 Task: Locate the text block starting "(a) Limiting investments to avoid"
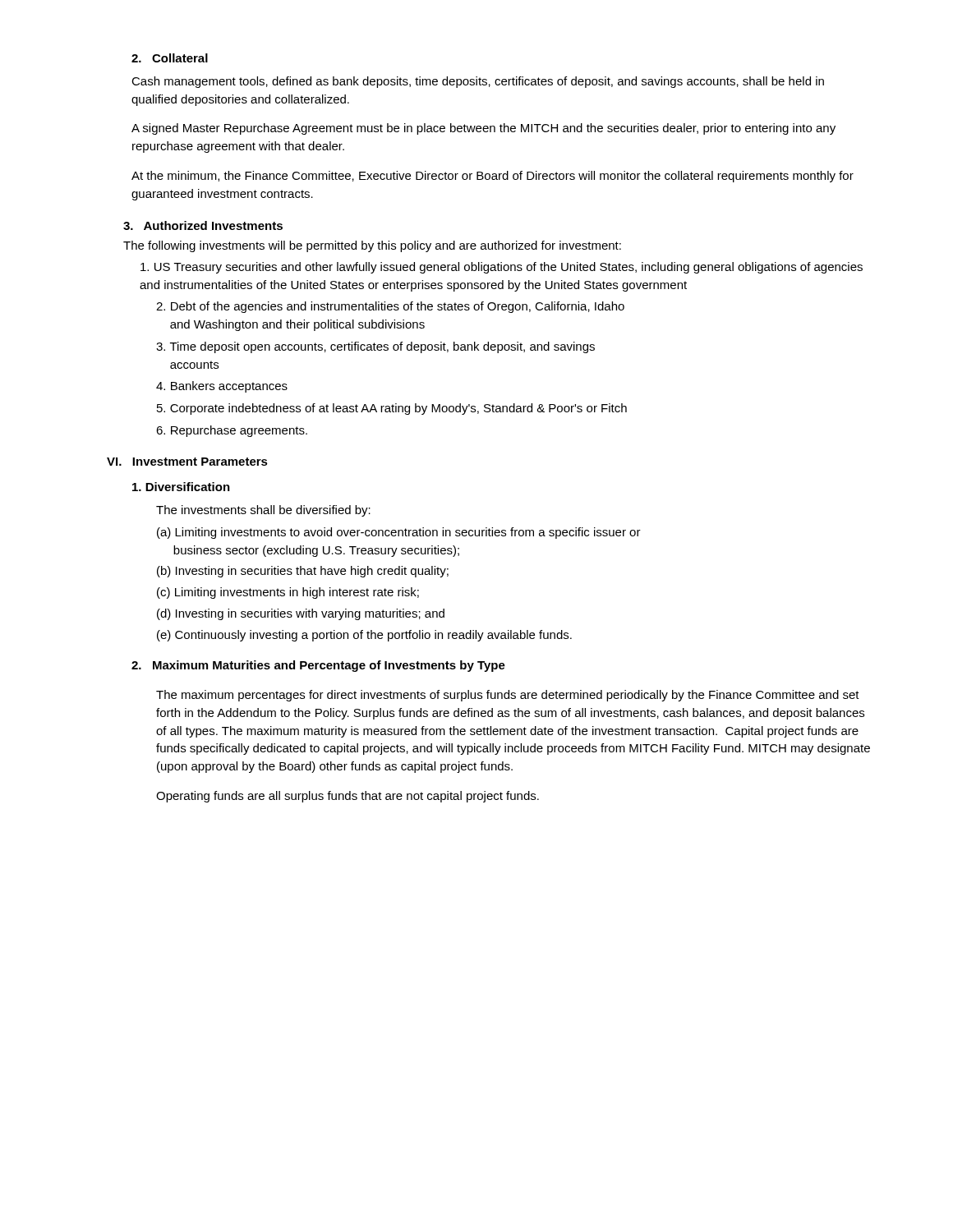398,541
